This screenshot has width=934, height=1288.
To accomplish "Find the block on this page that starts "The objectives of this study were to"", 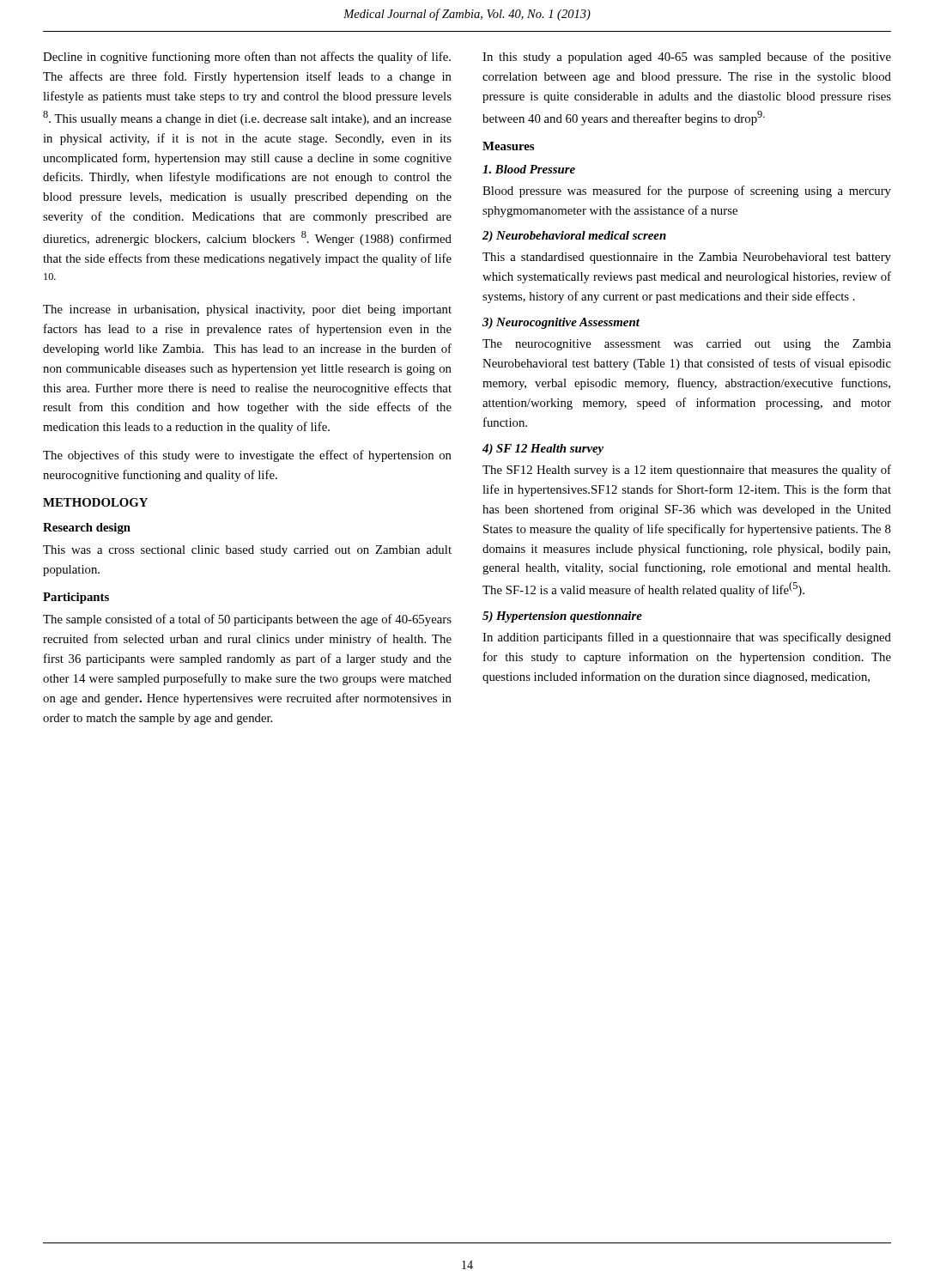I will tap(247, 465).
